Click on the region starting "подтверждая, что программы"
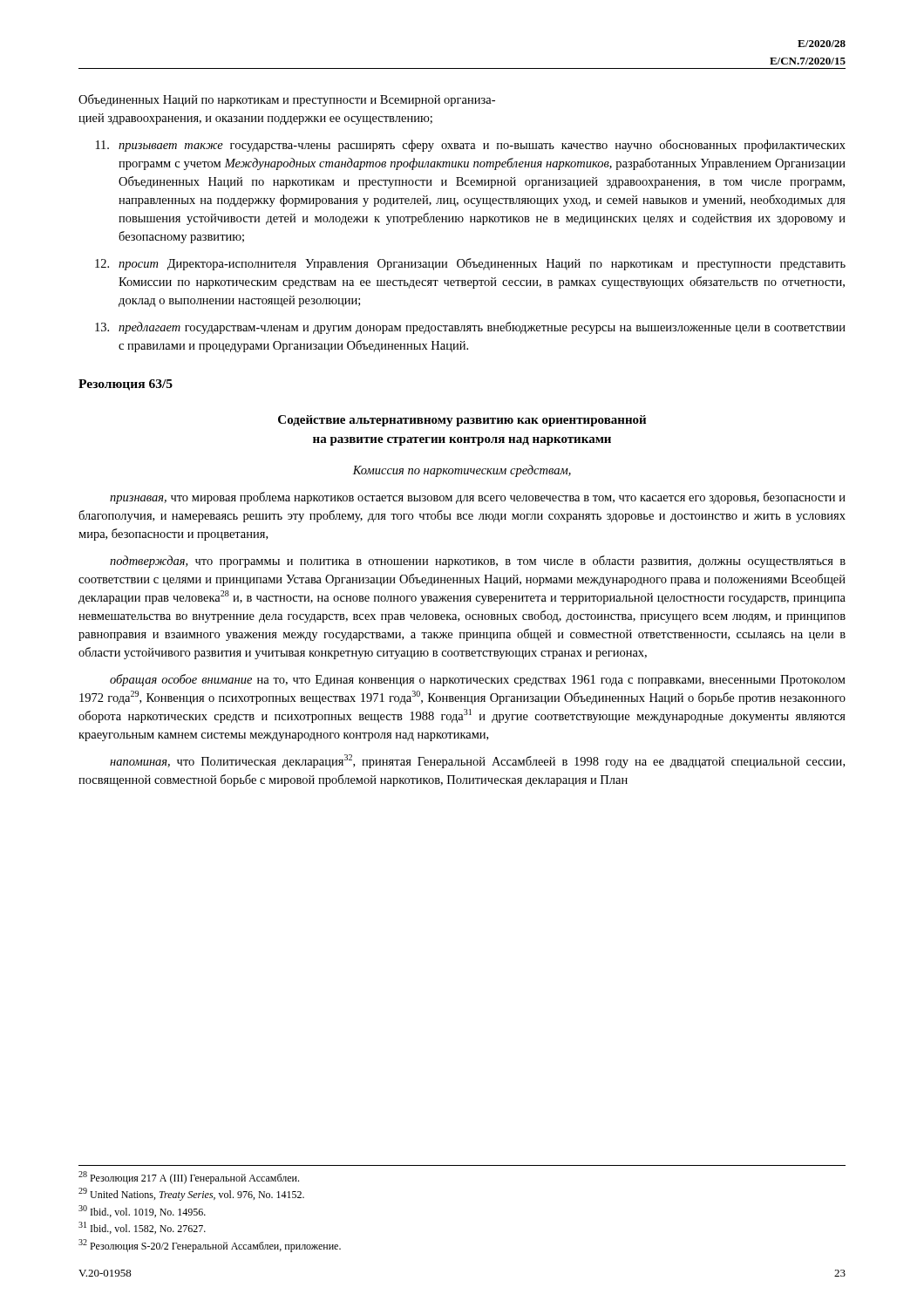 click(462, 606)
